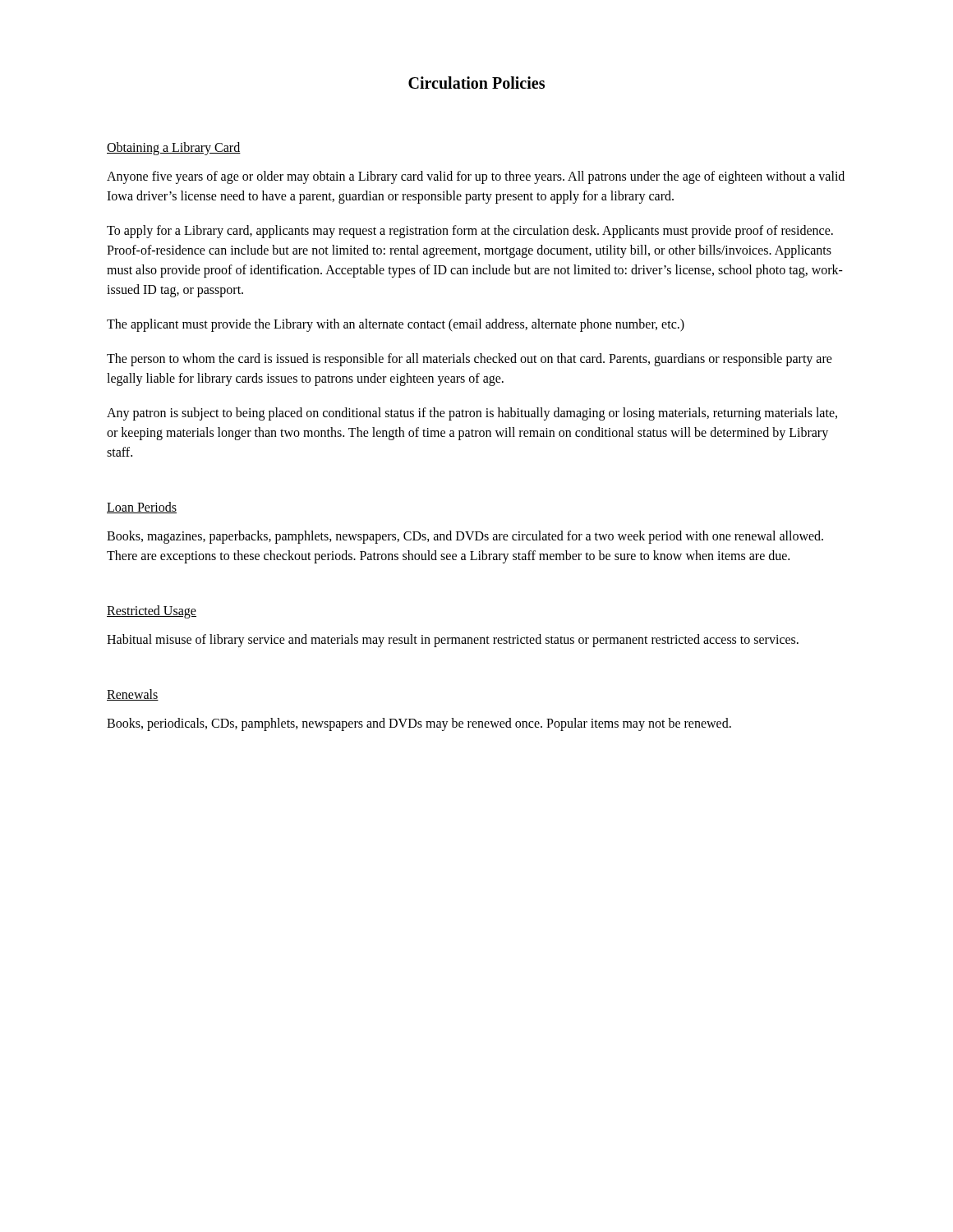Select the block starting "Habitual misuse of"
The image size is (953, 1232).
453,639
